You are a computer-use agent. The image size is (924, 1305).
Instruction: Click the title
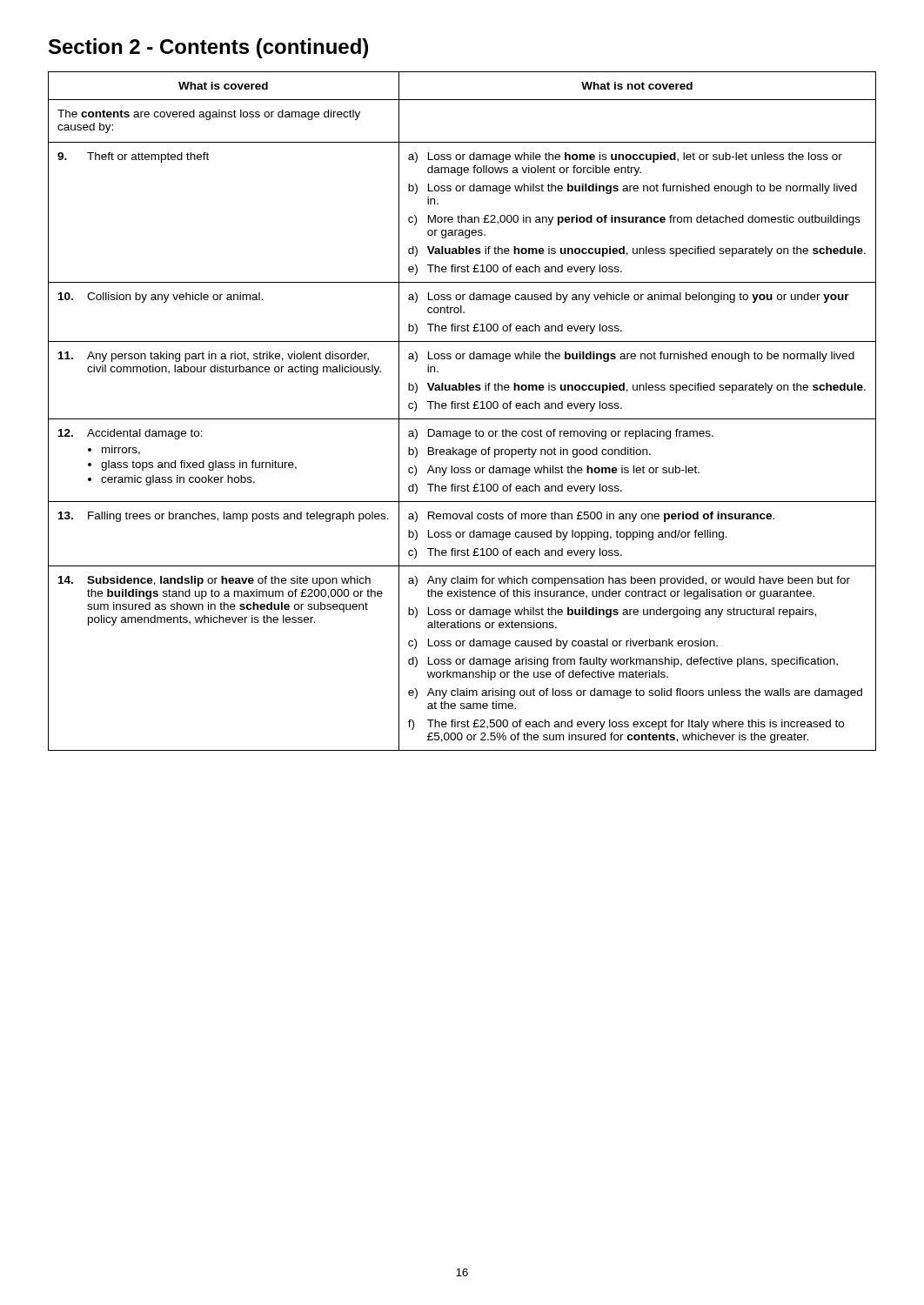462,47
